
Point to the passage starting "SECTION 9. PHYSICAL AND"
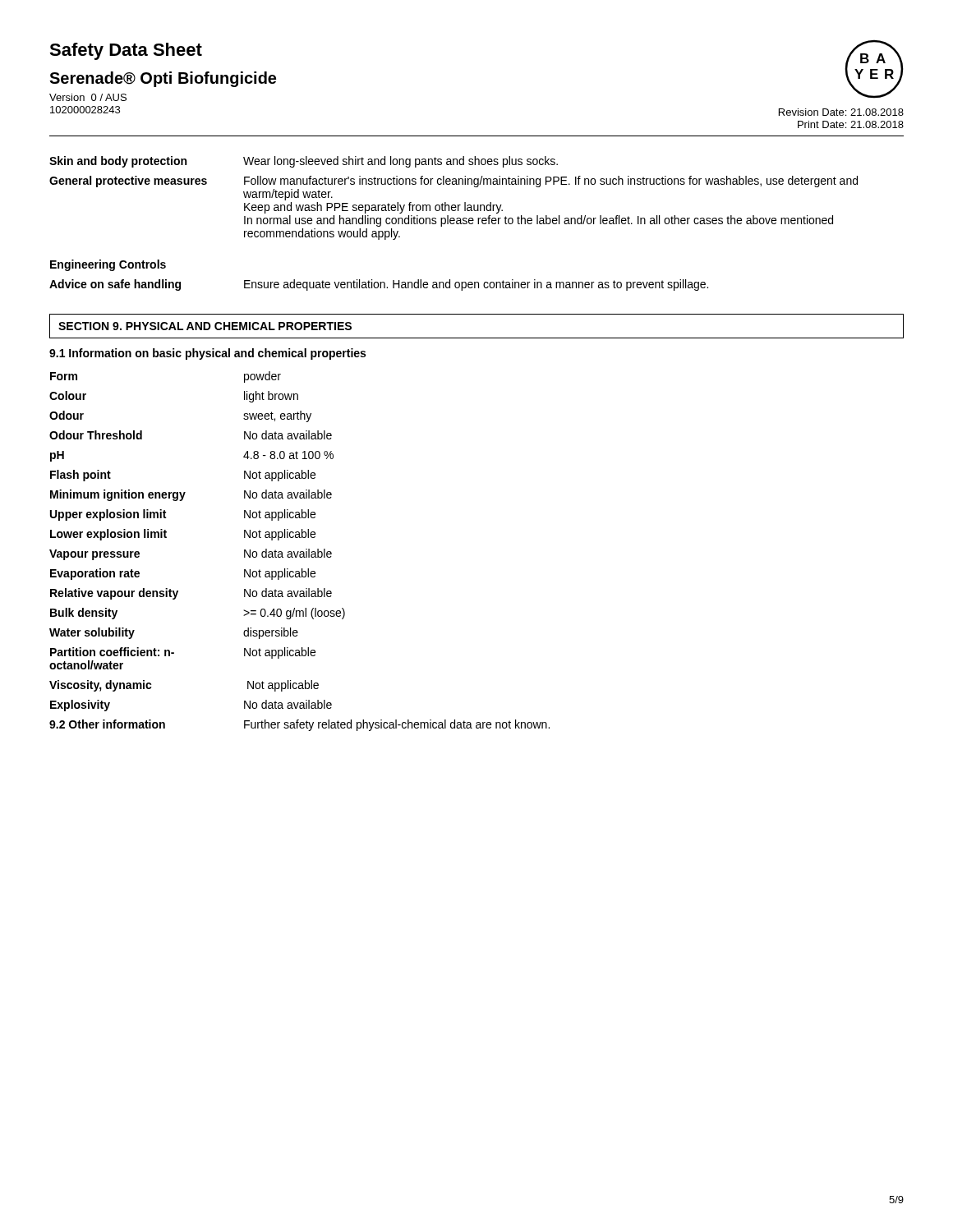pyautogui.click(x=205, y=326)
